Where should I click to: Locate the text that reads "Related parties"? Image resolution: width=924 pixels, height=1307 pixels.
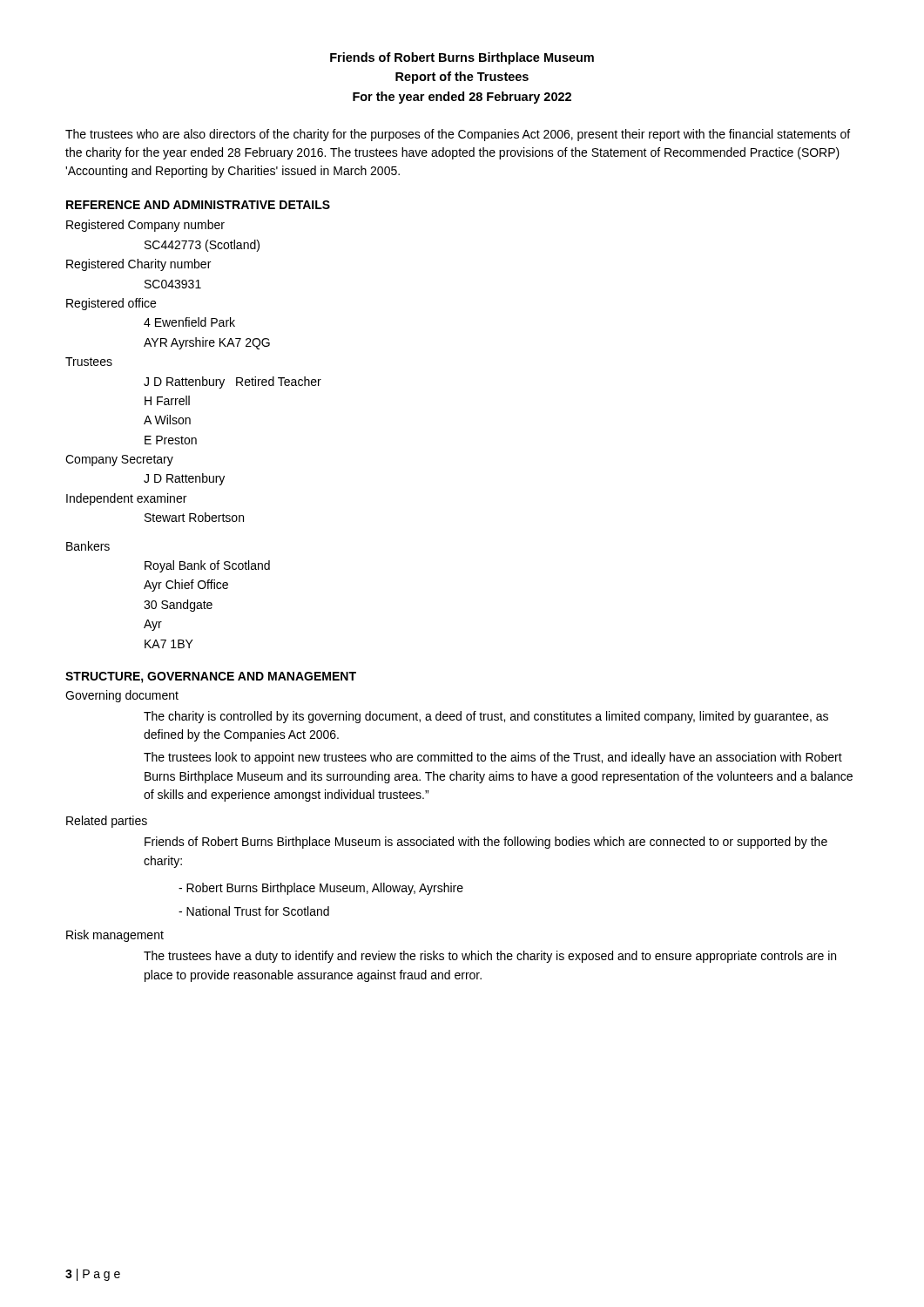coord(106,821)
